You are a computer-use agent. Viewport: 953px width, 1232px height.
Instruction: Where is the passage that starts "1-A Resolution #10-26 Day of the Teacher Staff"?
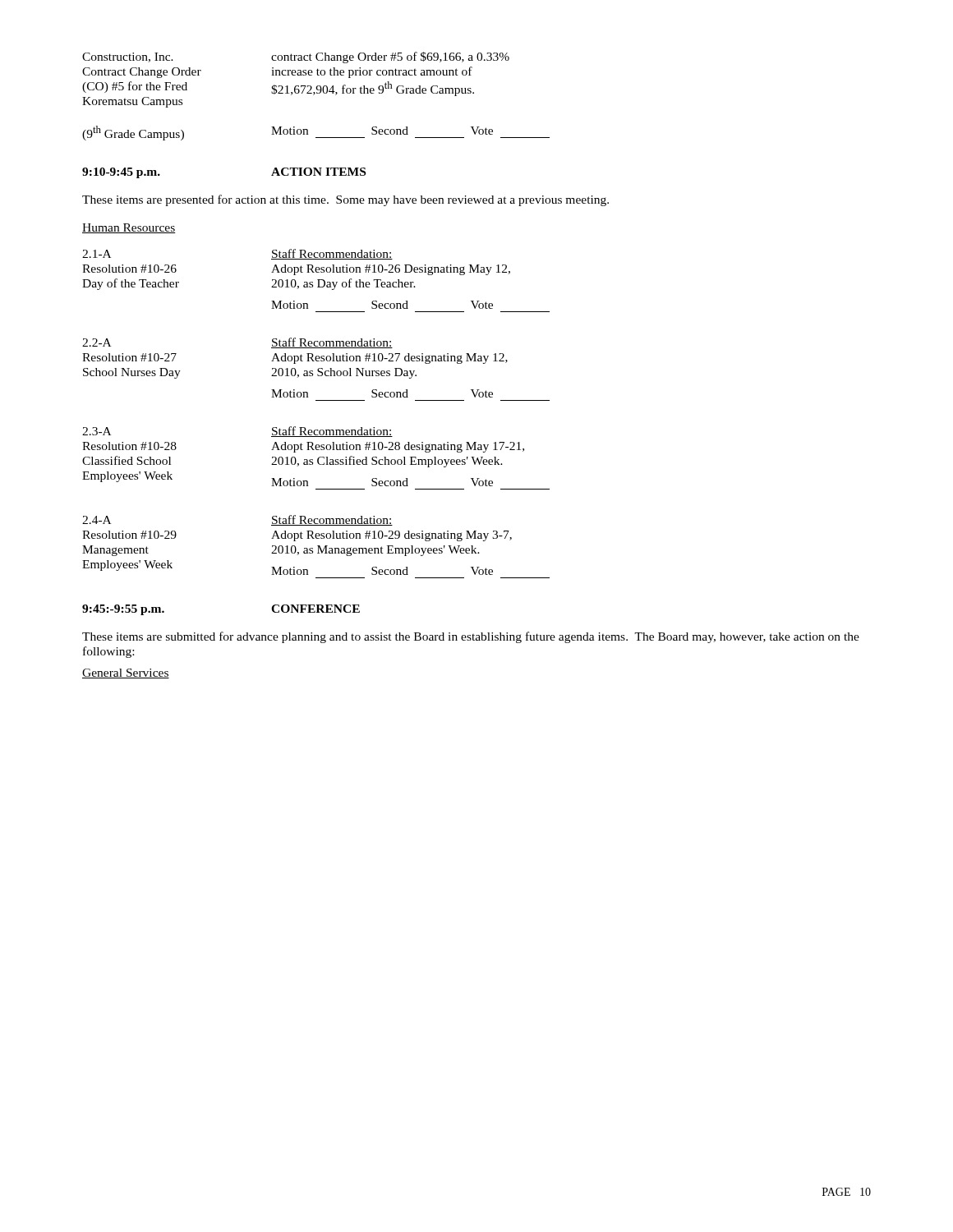tap(476, 282)
